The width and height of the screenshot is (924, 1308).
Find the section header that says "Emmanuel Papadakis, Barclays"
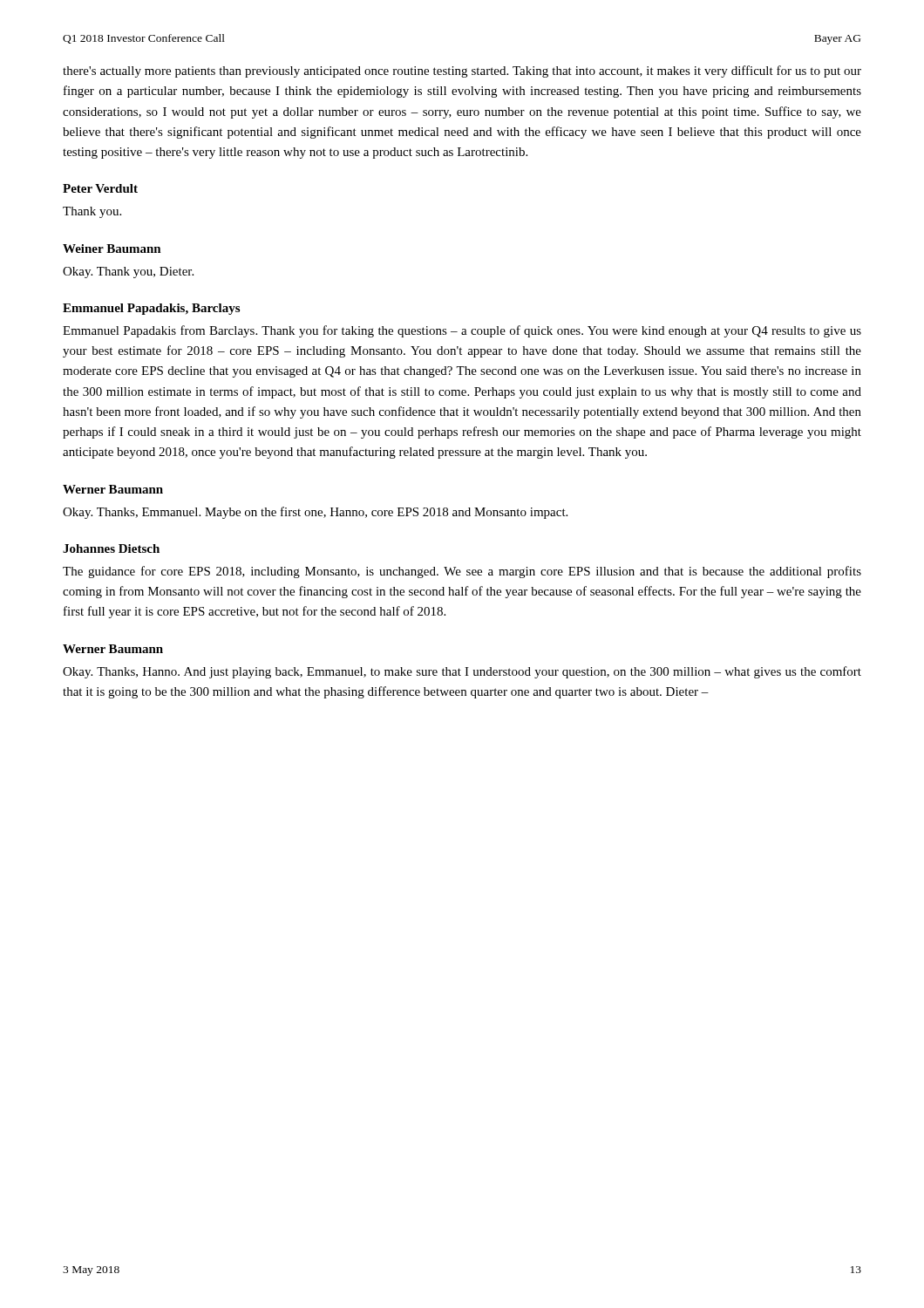(x=151, y=308)
